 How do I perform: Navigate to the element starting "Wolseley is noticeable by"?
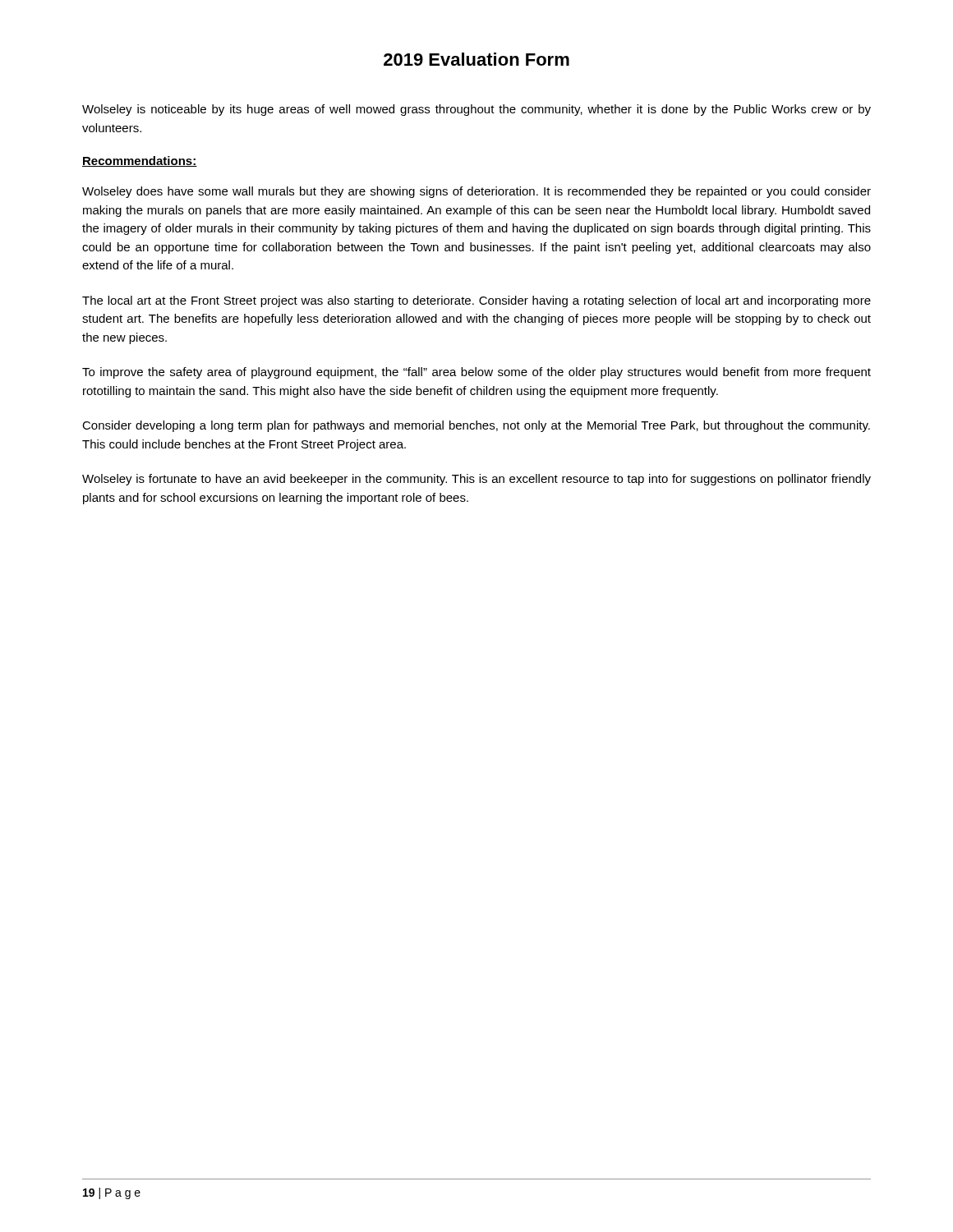click(x=476, y=118)
